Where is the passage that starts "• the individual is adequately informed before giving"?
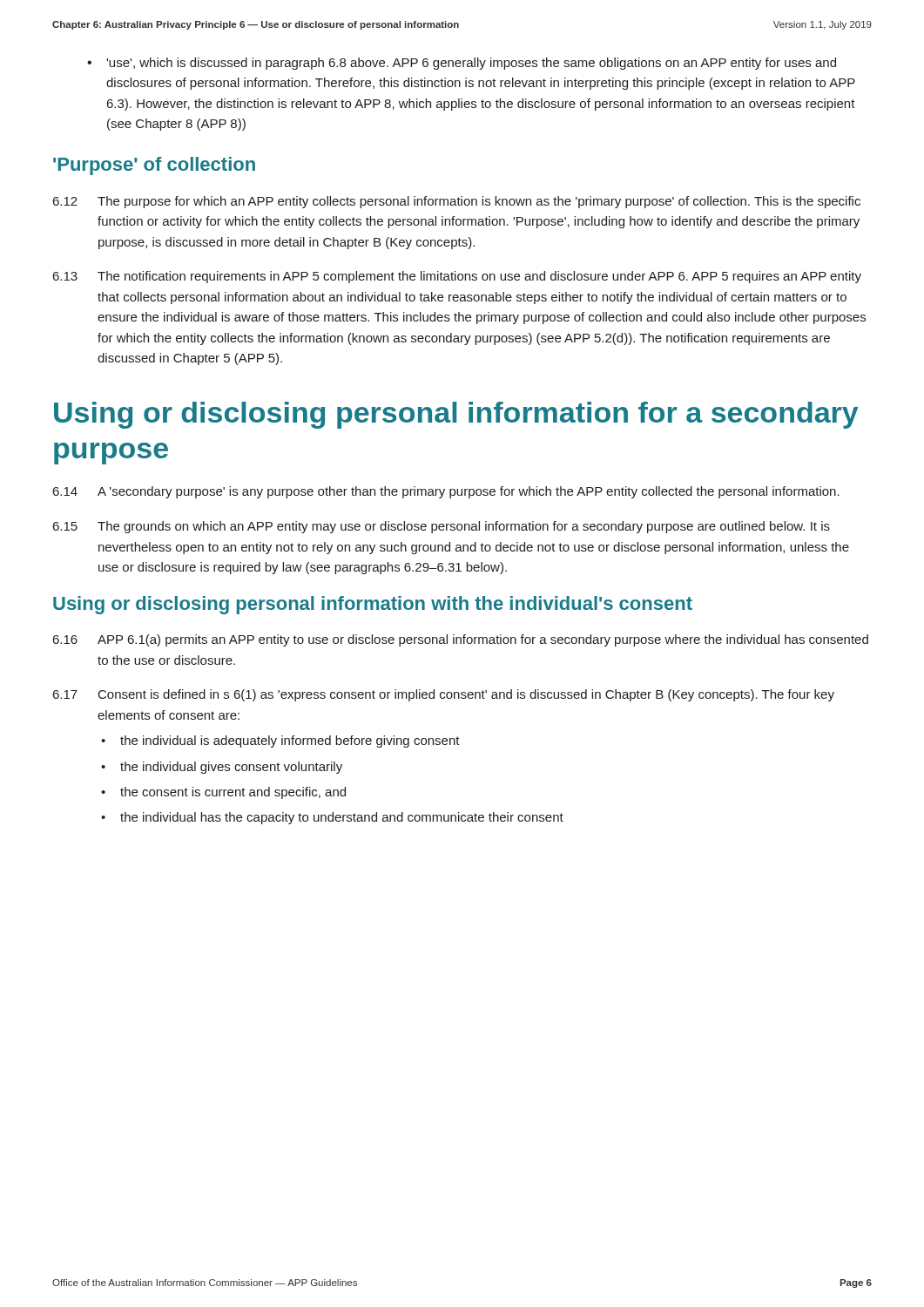Viewport: 924px width, 1307px height. [x=280, y=741]
